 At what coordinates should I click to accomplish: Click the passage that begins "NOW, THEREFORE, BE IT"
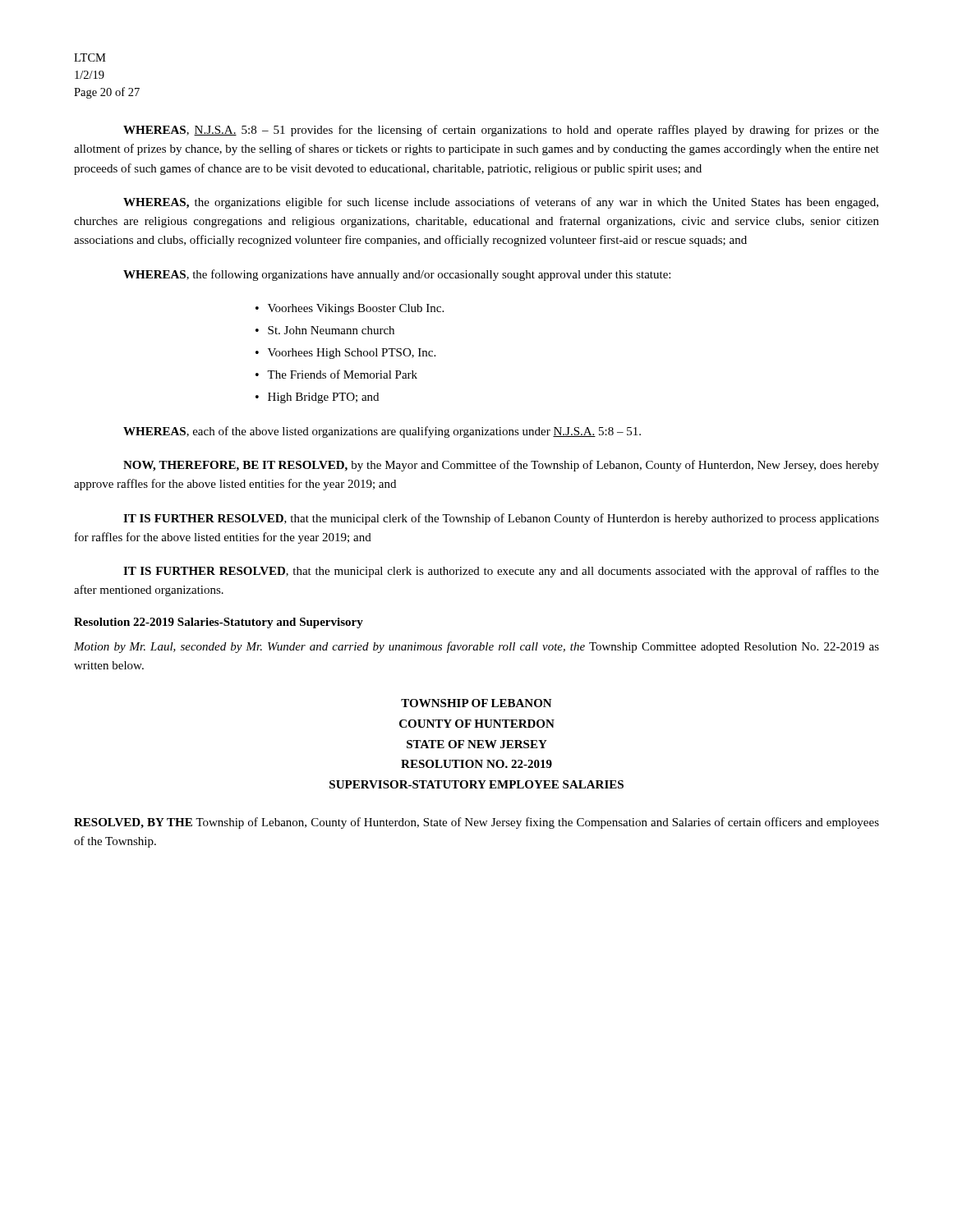point(476,474)
